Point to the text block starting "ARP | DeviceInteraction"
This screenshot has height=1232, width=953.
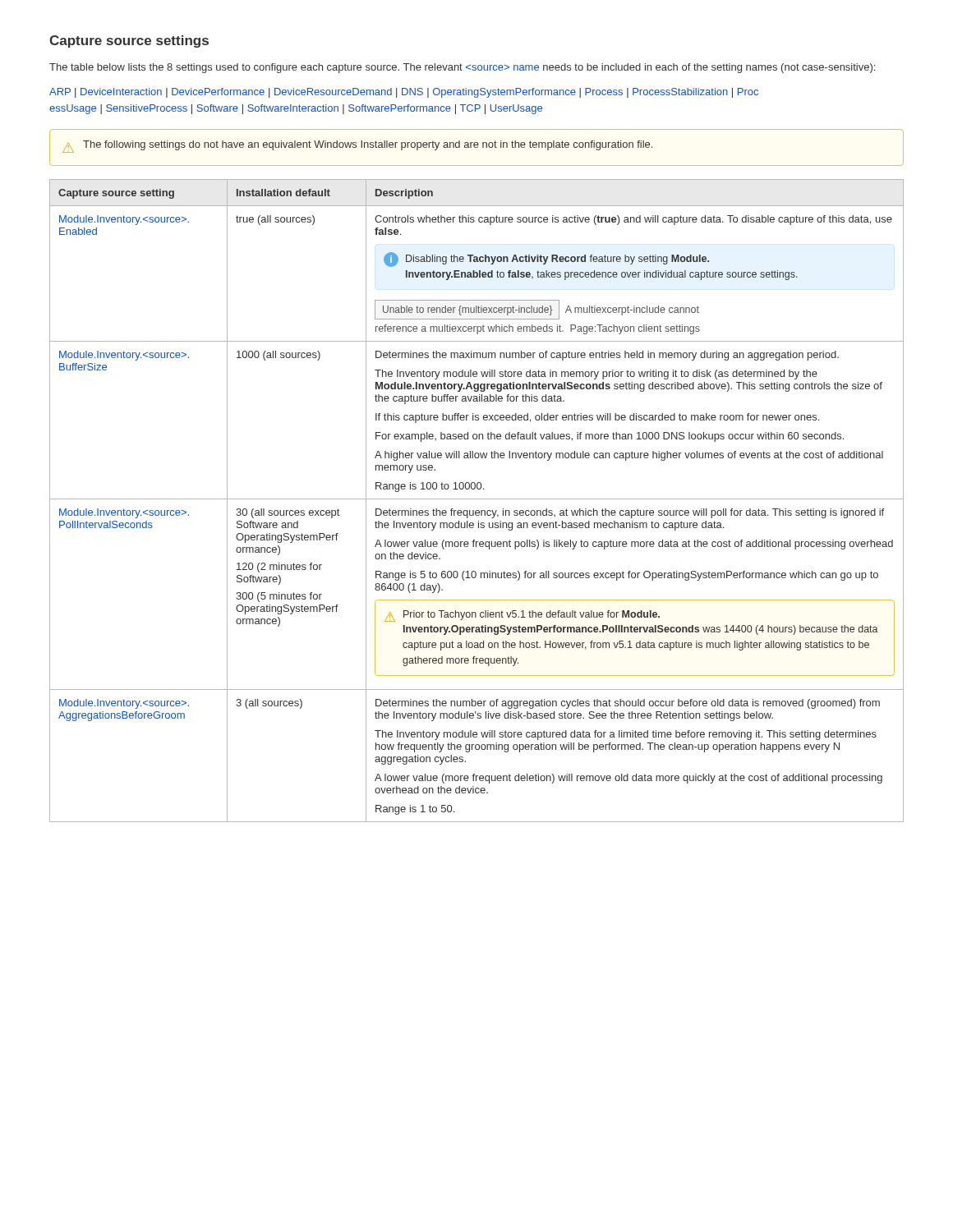point(404,100)
